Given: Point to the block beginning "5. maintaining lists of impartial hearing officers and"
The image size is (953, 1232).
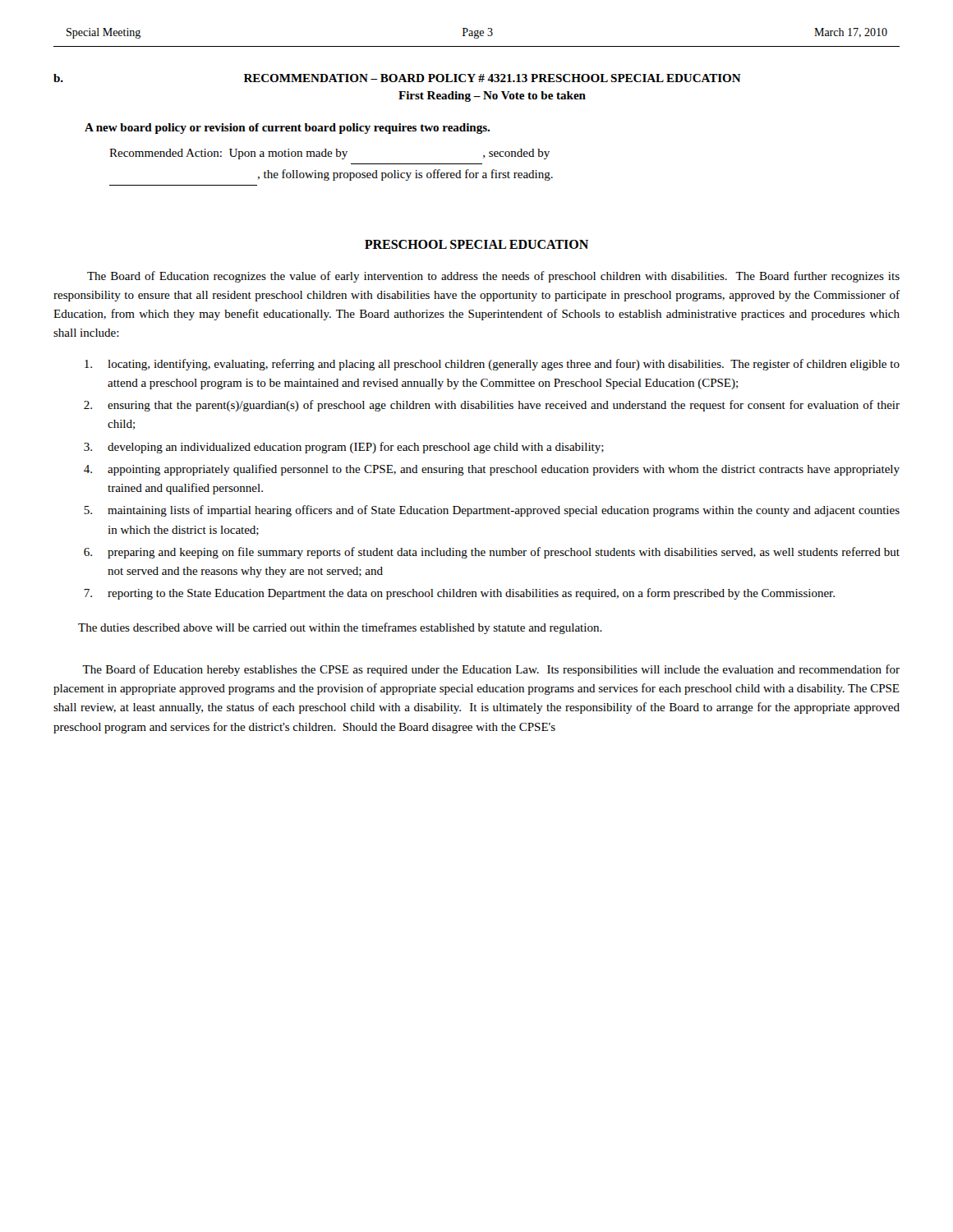Looking at the screenshot, I should [x=476, y=520].
